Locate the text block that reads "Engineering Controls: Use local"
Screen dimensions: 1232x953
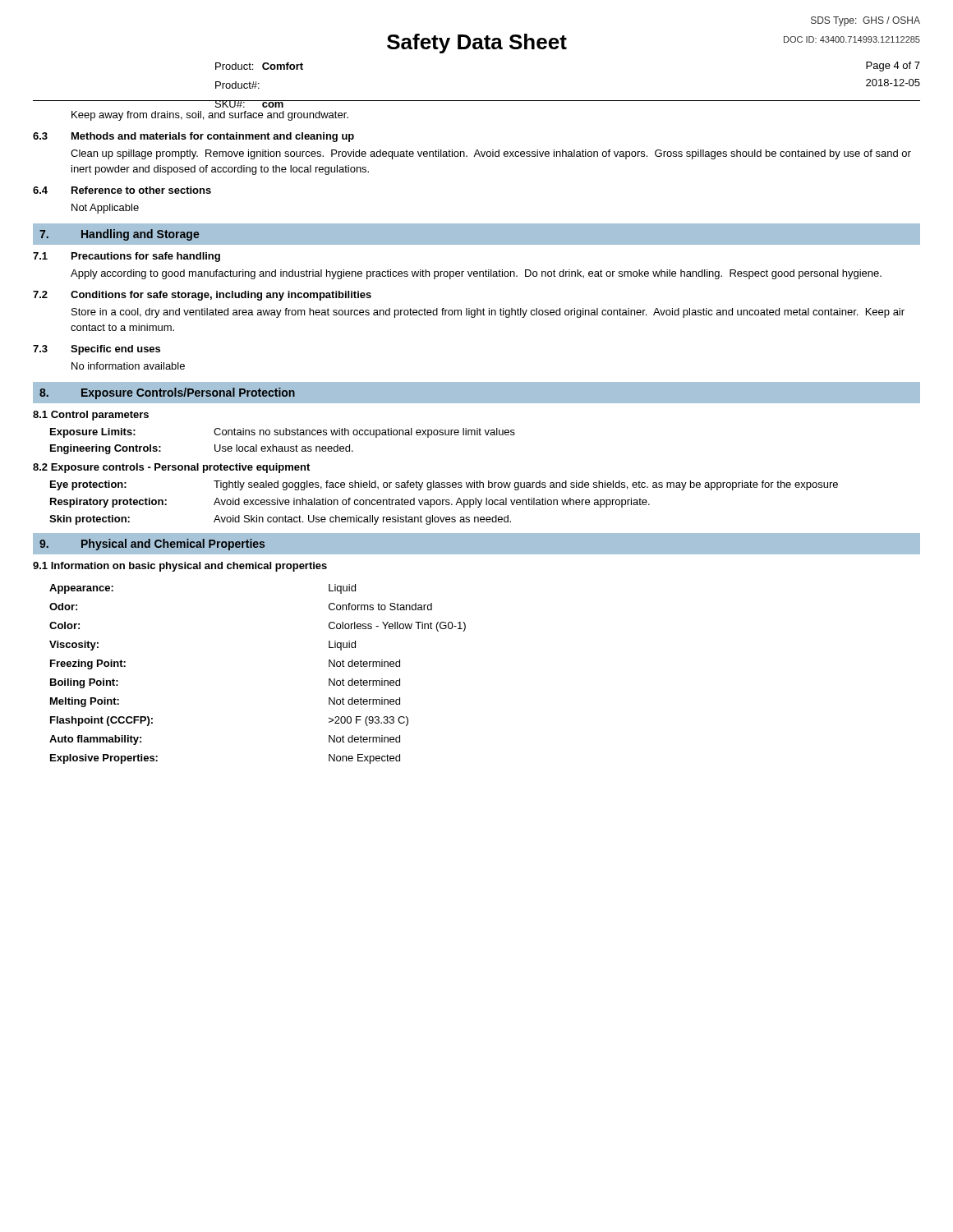pos(105,449)
